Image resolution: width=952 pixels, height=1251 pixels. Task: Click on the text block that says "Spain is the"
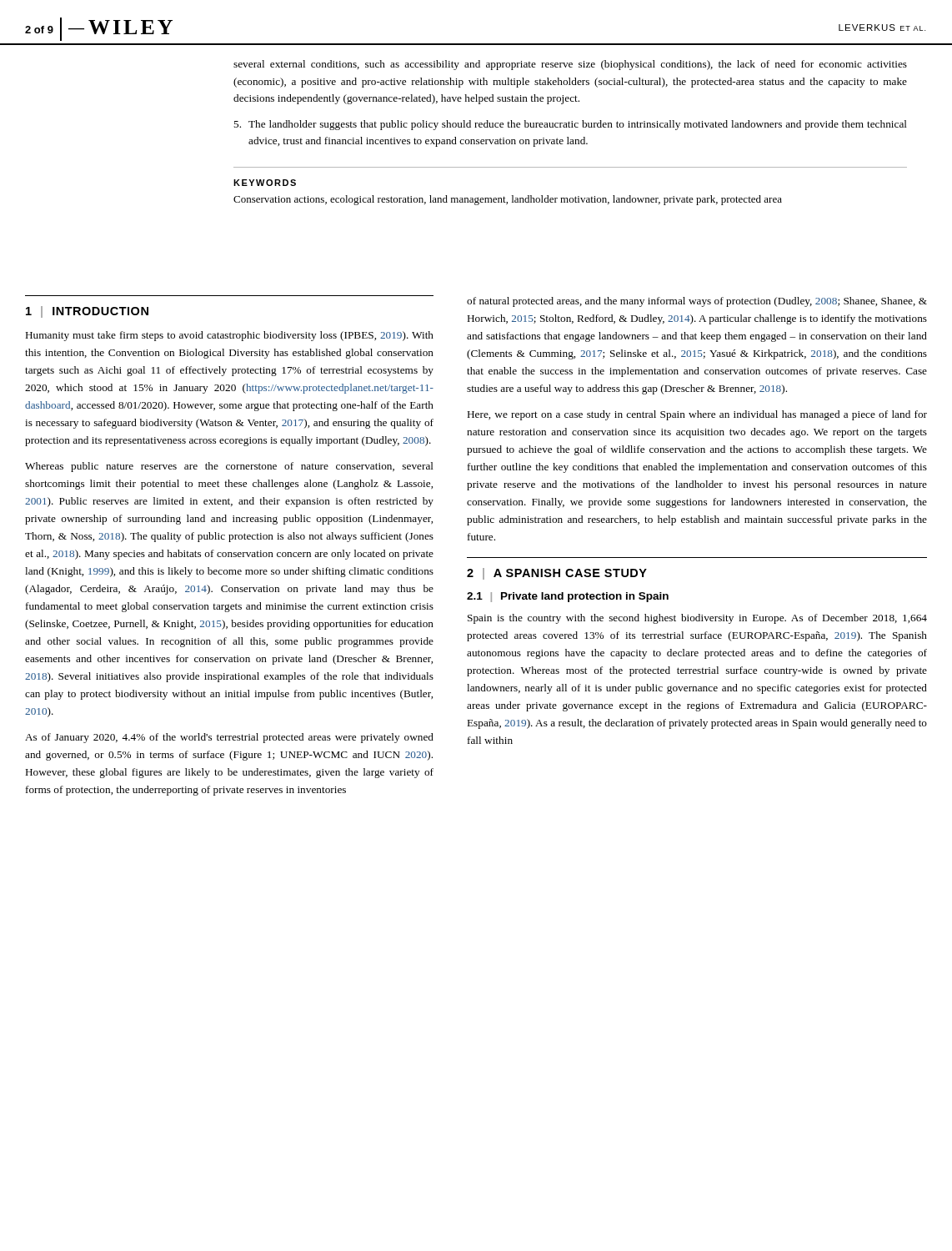coord(697,679)
